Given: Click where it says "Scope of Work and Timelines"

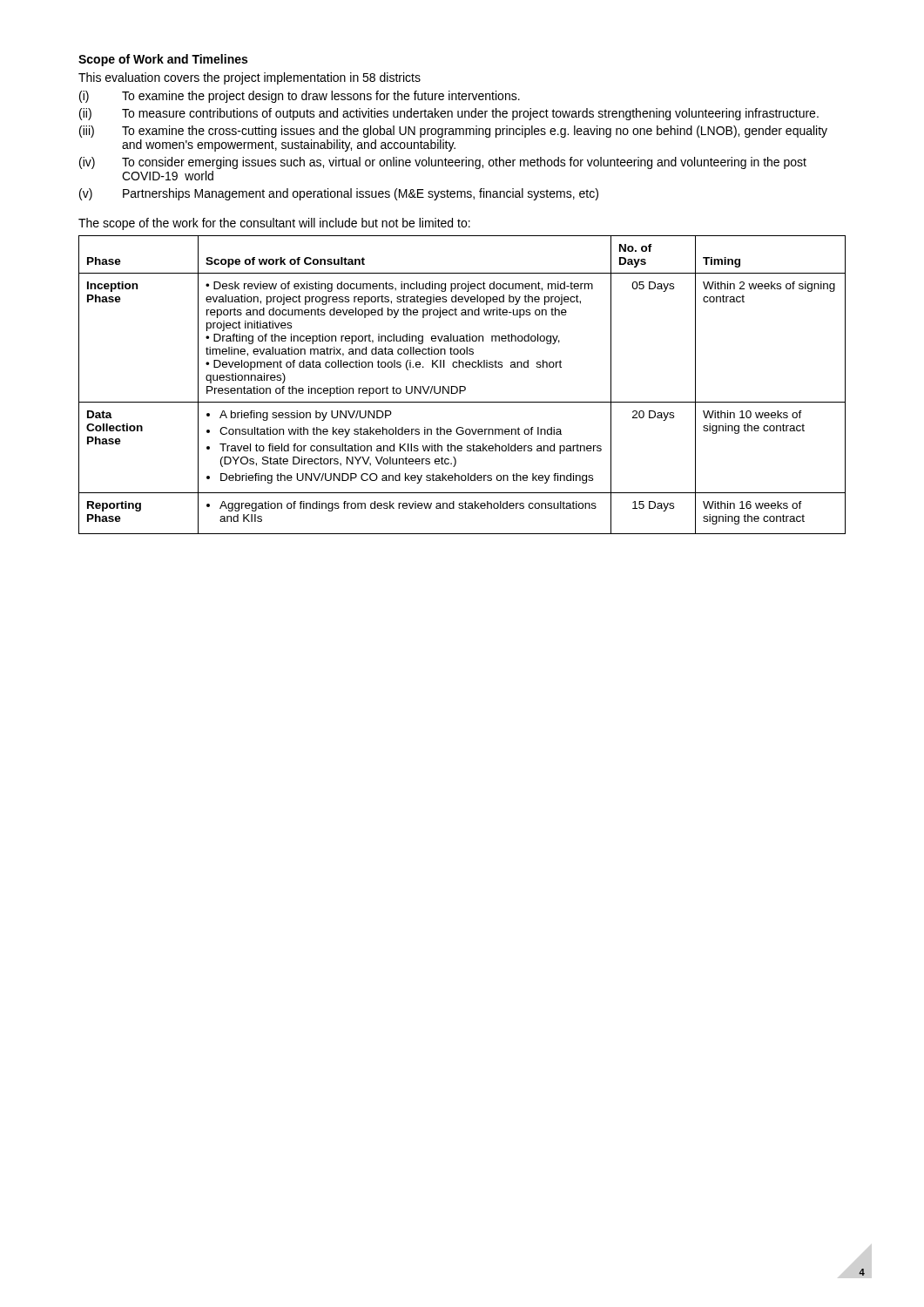Looking at the screenshot, I should coord(163,59).
